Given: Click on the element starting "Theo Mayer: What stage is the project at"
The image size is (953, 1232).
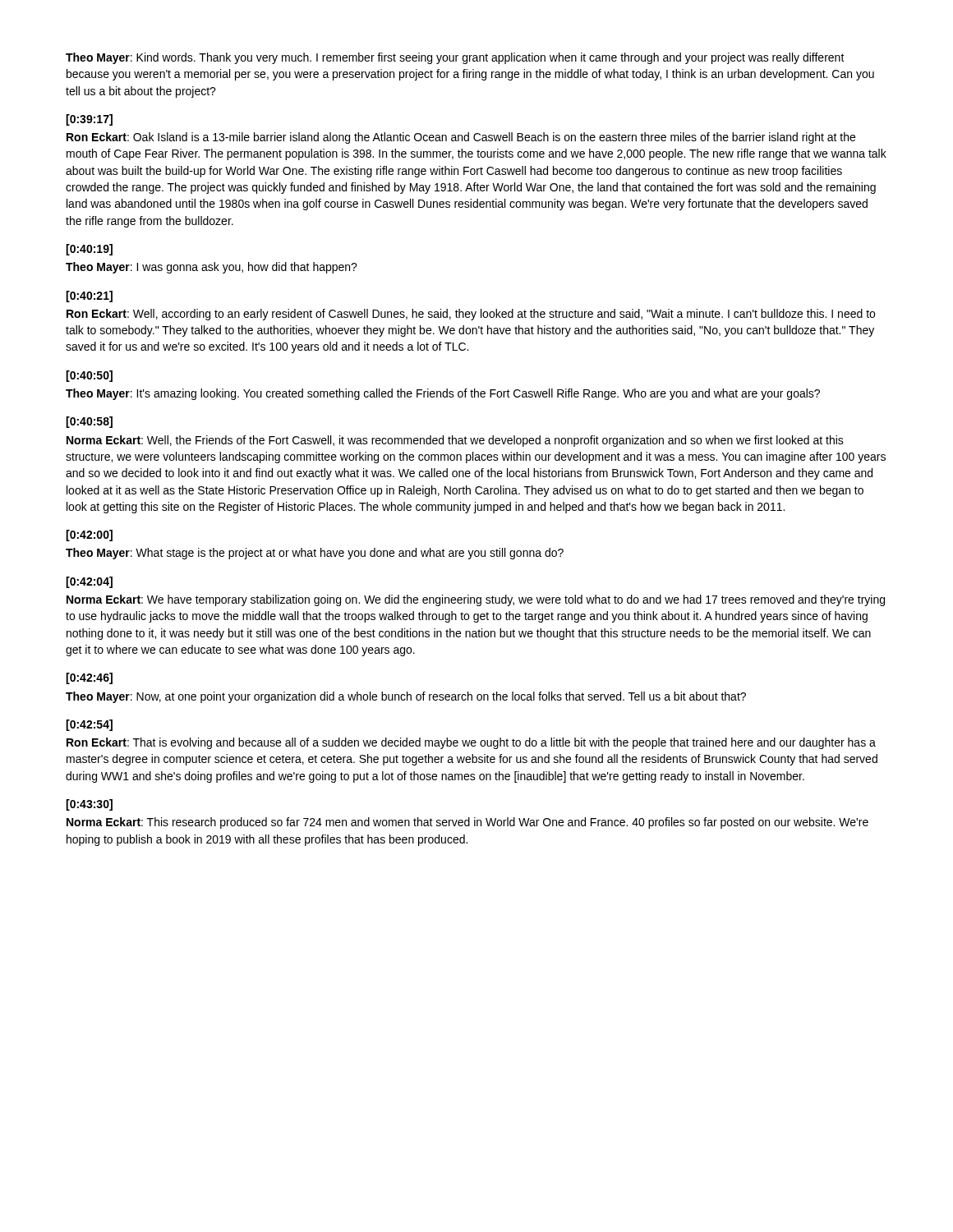Looking at the screenshot, I should point(315,553).
